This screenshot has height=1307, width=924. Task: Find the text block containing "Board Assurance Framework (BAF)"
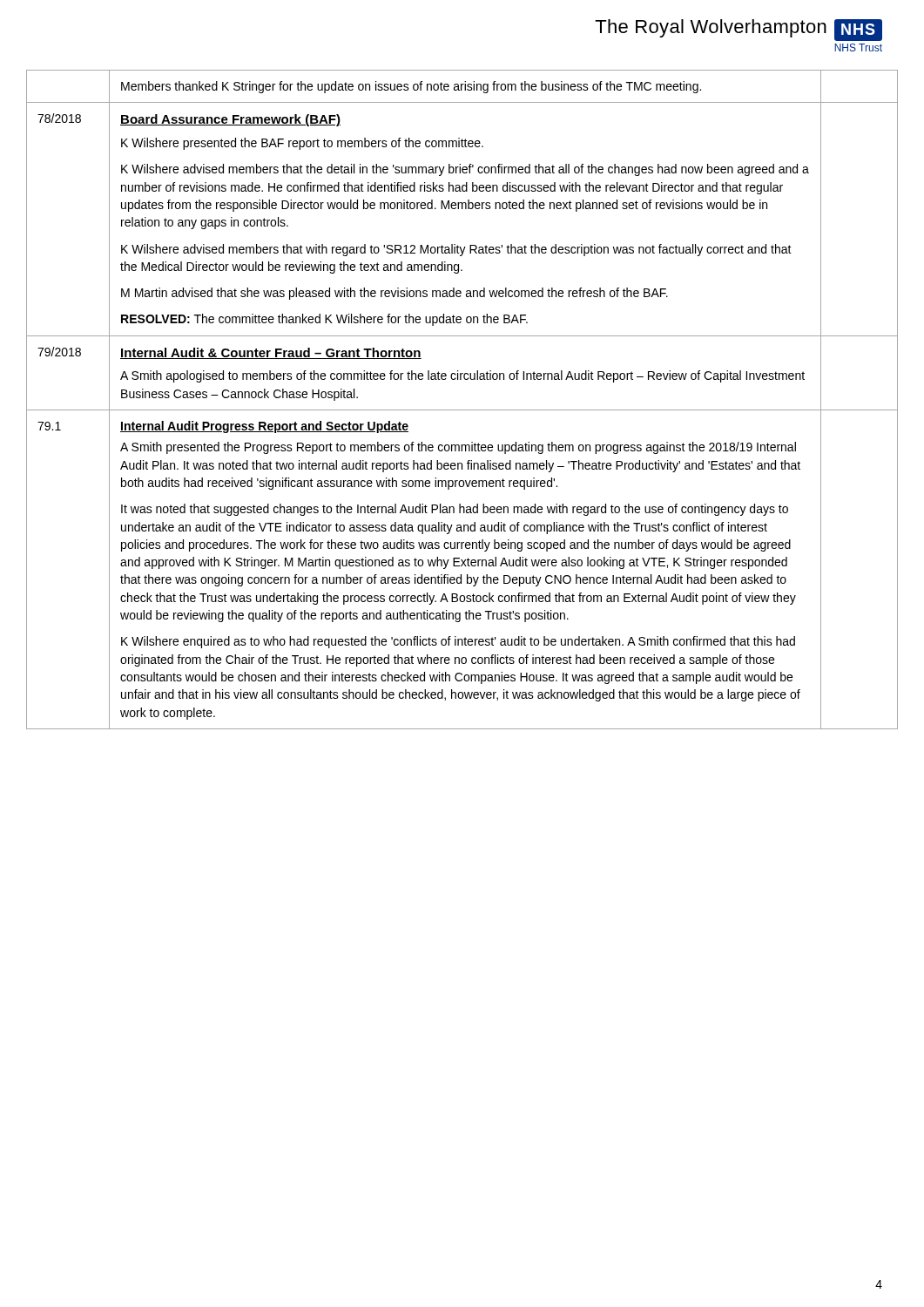[465, 219]
